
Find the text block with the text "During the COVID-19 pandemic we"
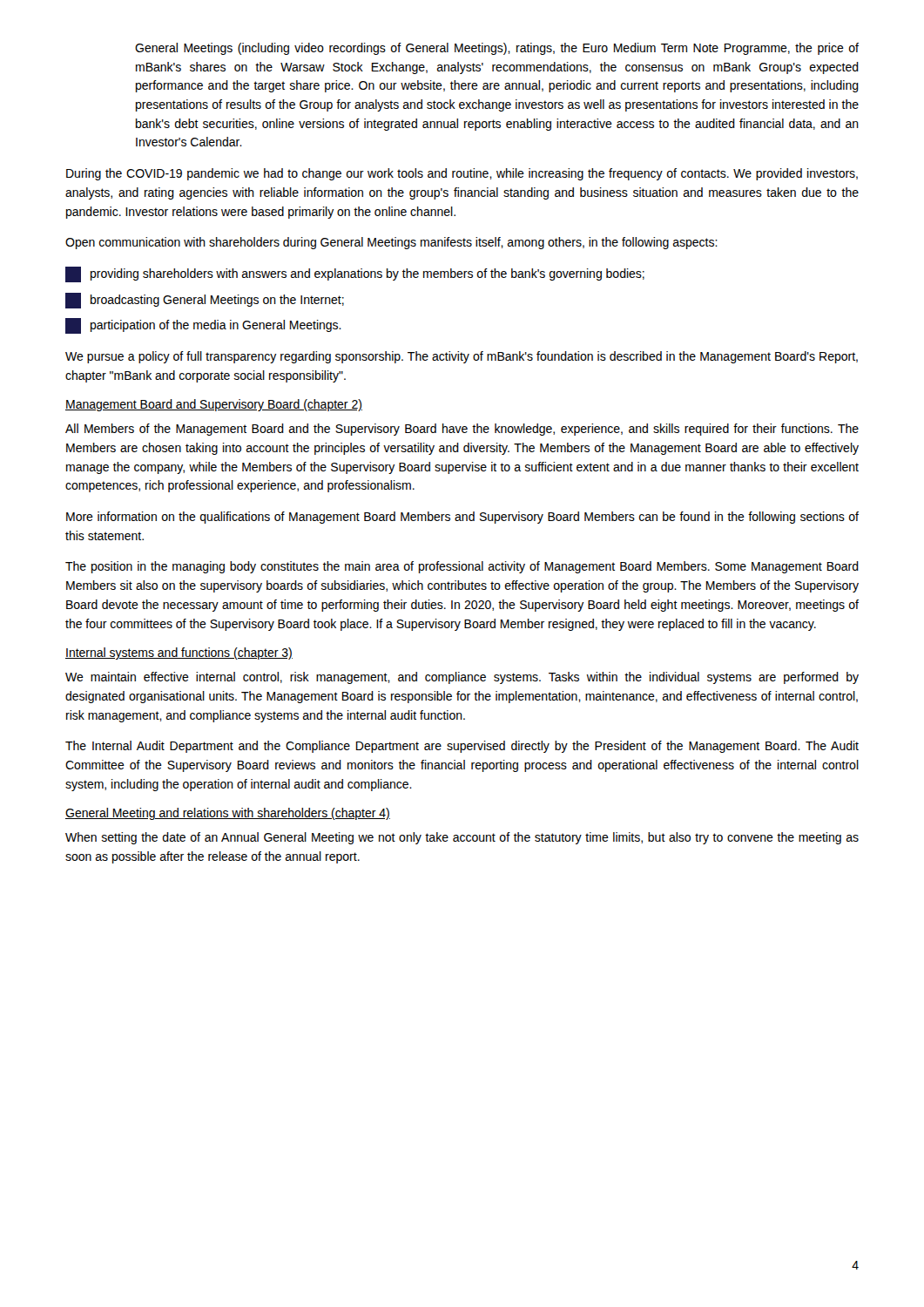point(462,192)
